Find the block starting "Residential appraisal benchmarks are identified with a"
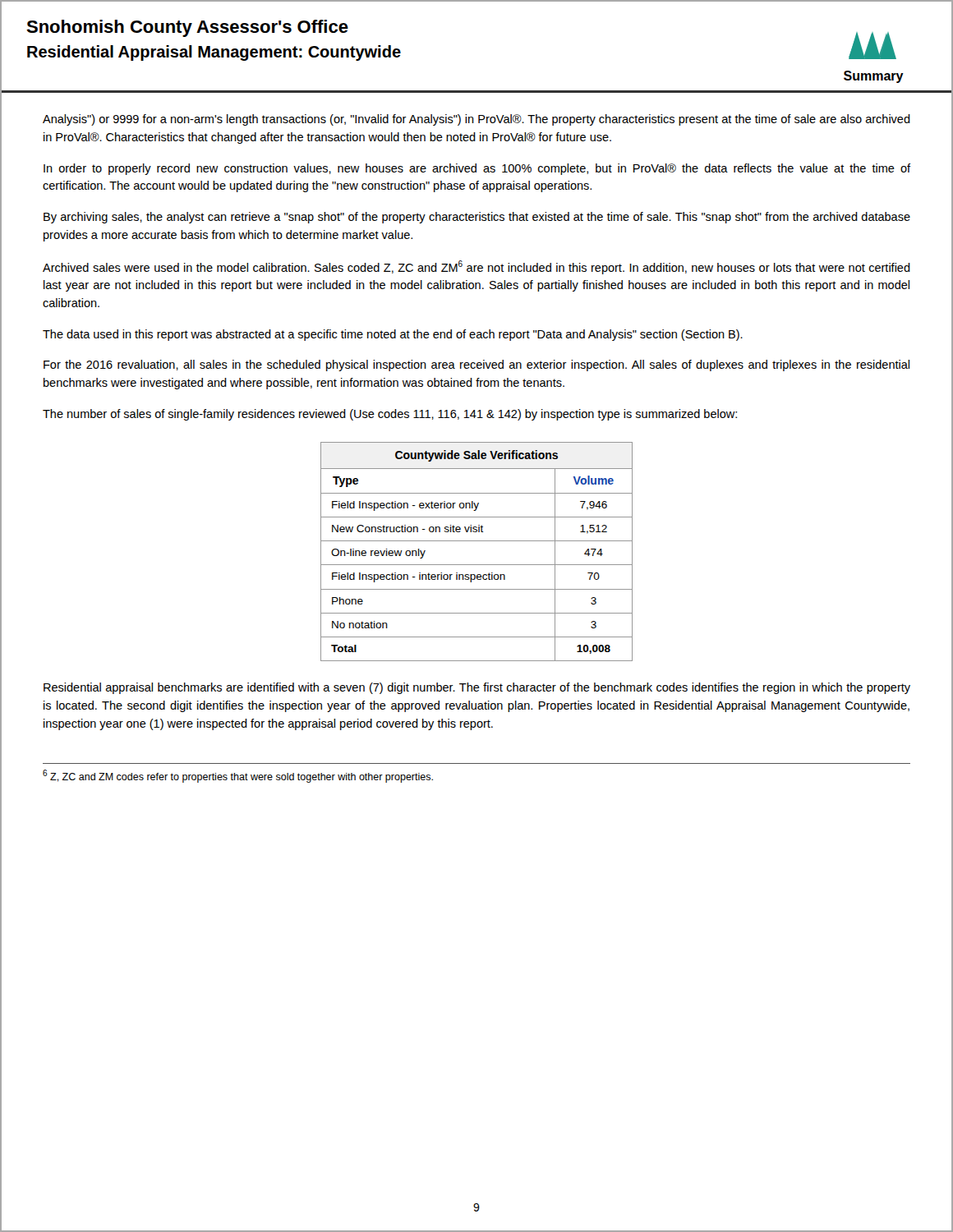 point(476,706)
